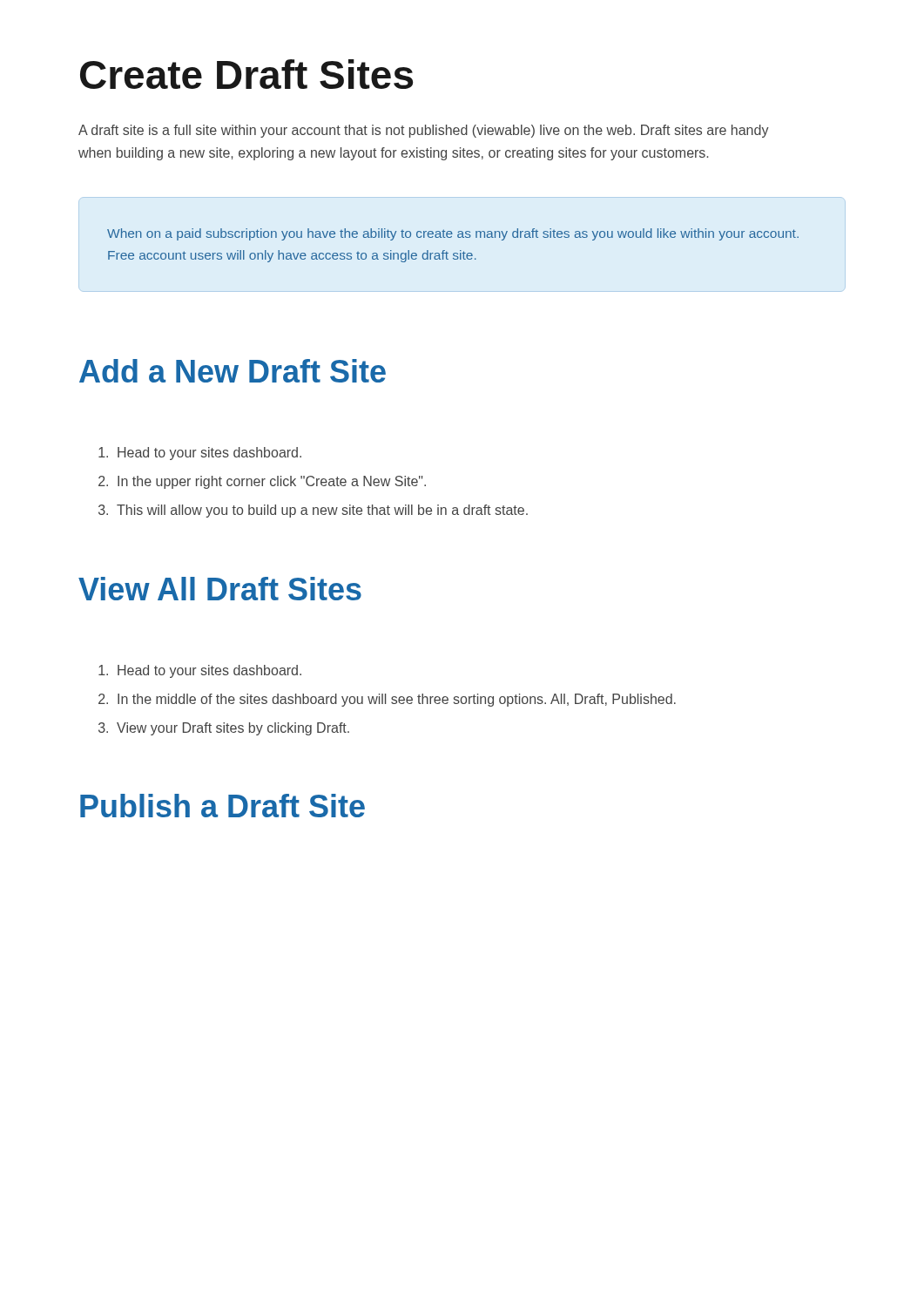The width and height of the screenshot is (924, 1307).
Task: Select the region starting "View your Draft"
Action: point(224,729)
